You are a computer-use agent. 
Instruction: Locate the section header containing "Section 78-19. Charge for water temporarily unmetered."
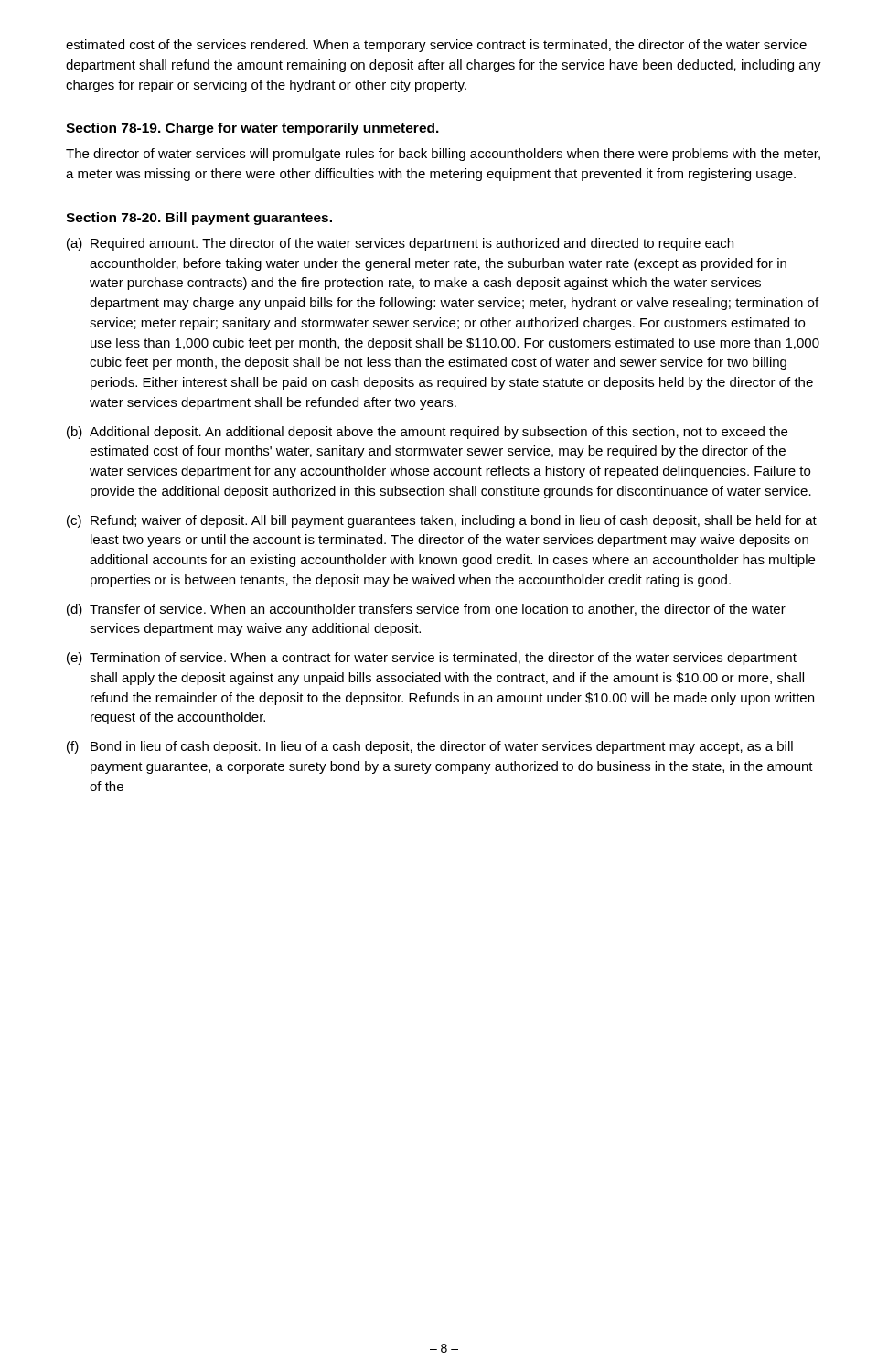tap(253, 128)
